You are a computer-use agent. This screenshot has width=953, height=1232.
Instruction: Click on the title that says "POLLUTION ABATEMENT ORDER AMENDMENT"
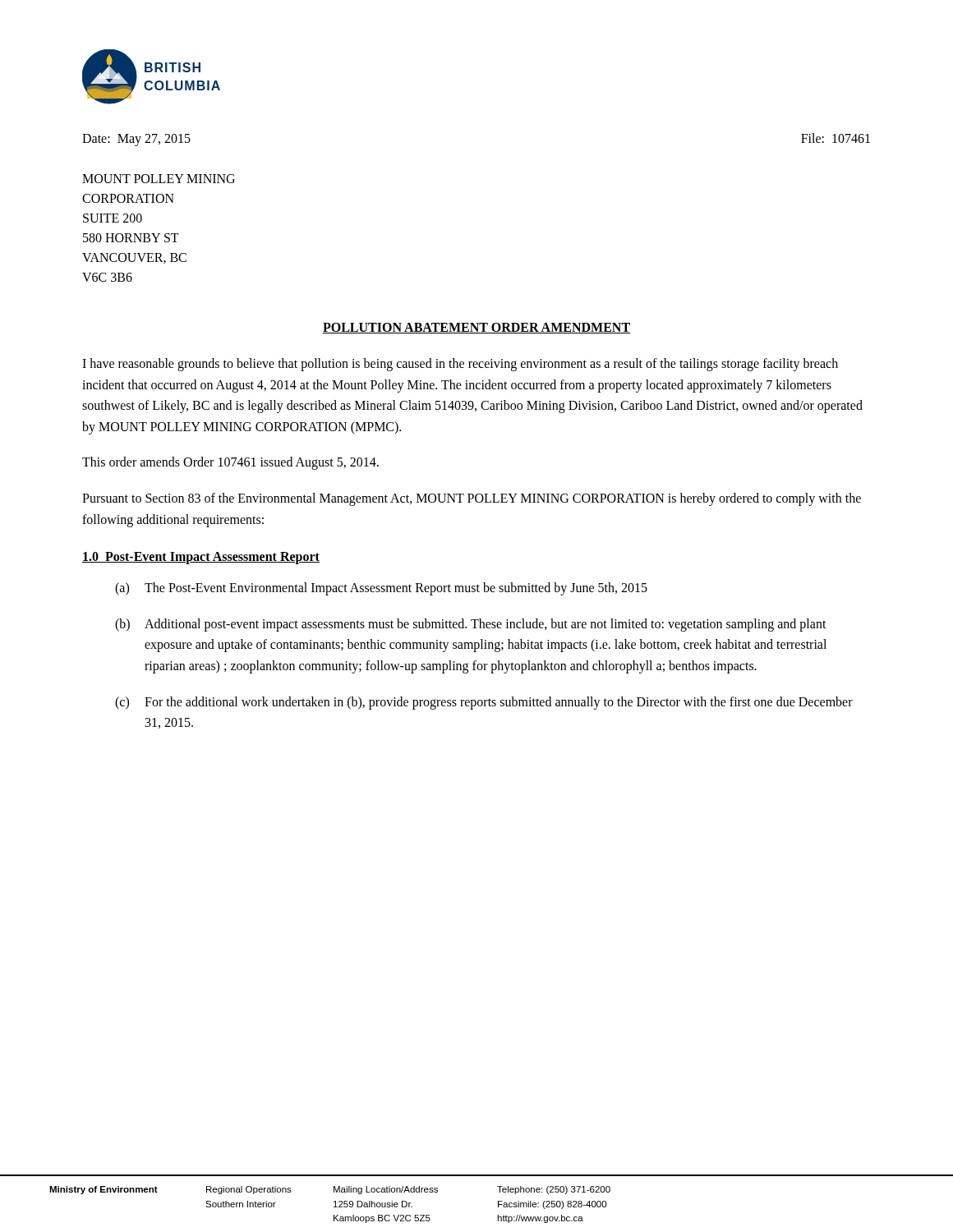pyautogui.click(x=476, y=327)
